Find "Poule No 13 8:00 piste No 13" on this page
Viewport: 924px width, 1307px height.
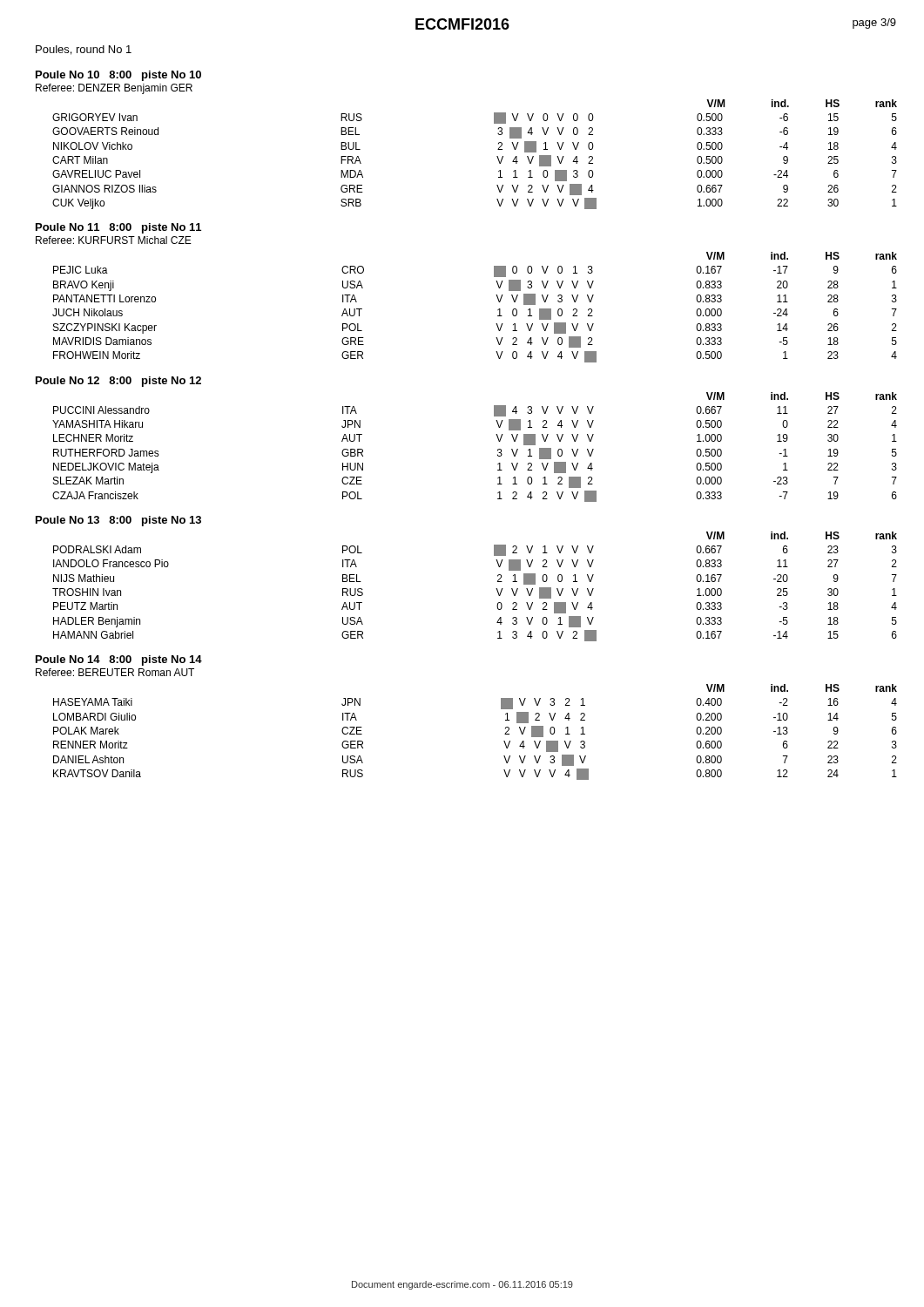click(118, 520)
